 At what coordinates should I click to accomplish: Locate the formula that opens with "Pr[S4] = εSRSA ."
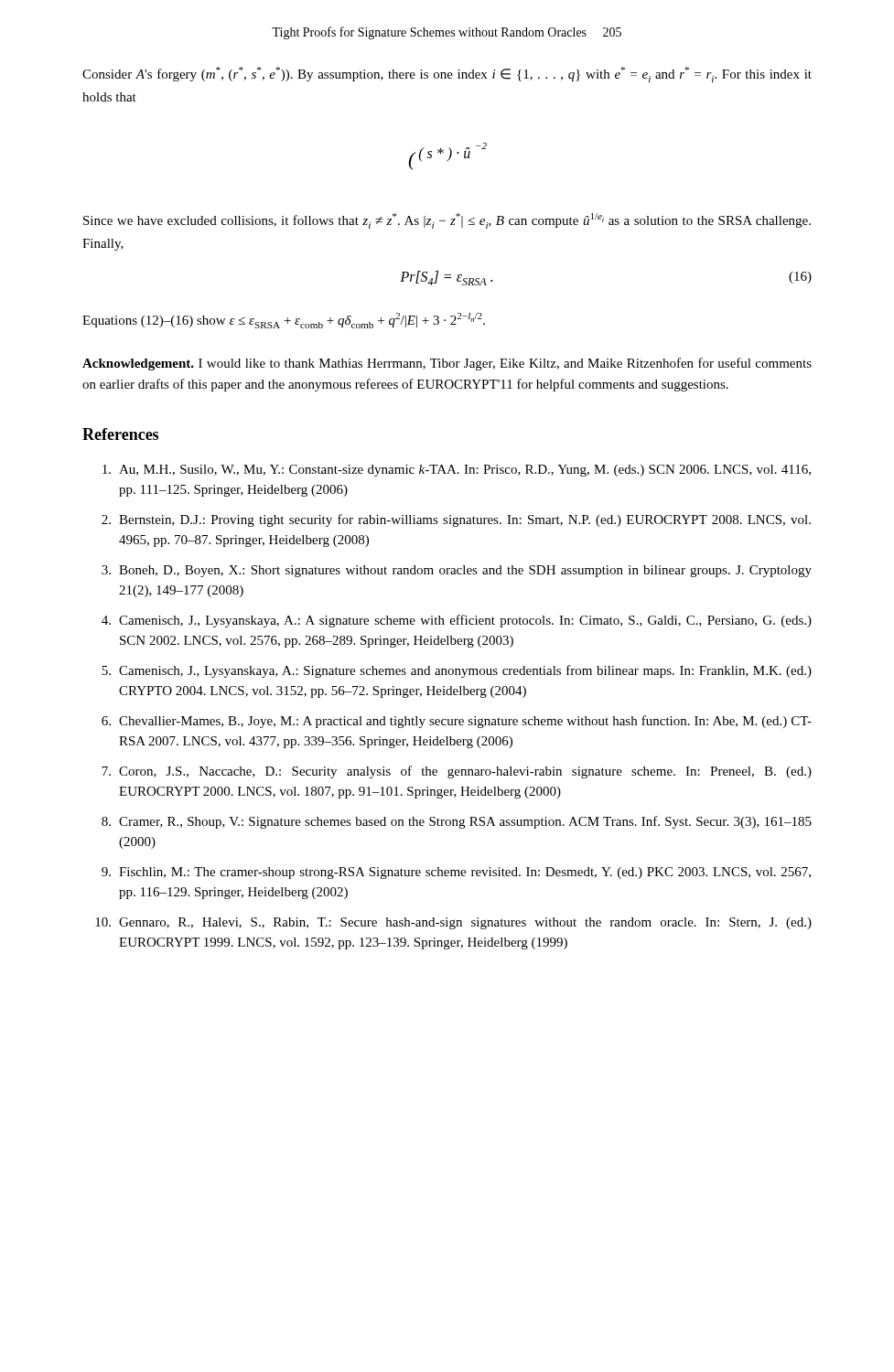click(447, 279)
